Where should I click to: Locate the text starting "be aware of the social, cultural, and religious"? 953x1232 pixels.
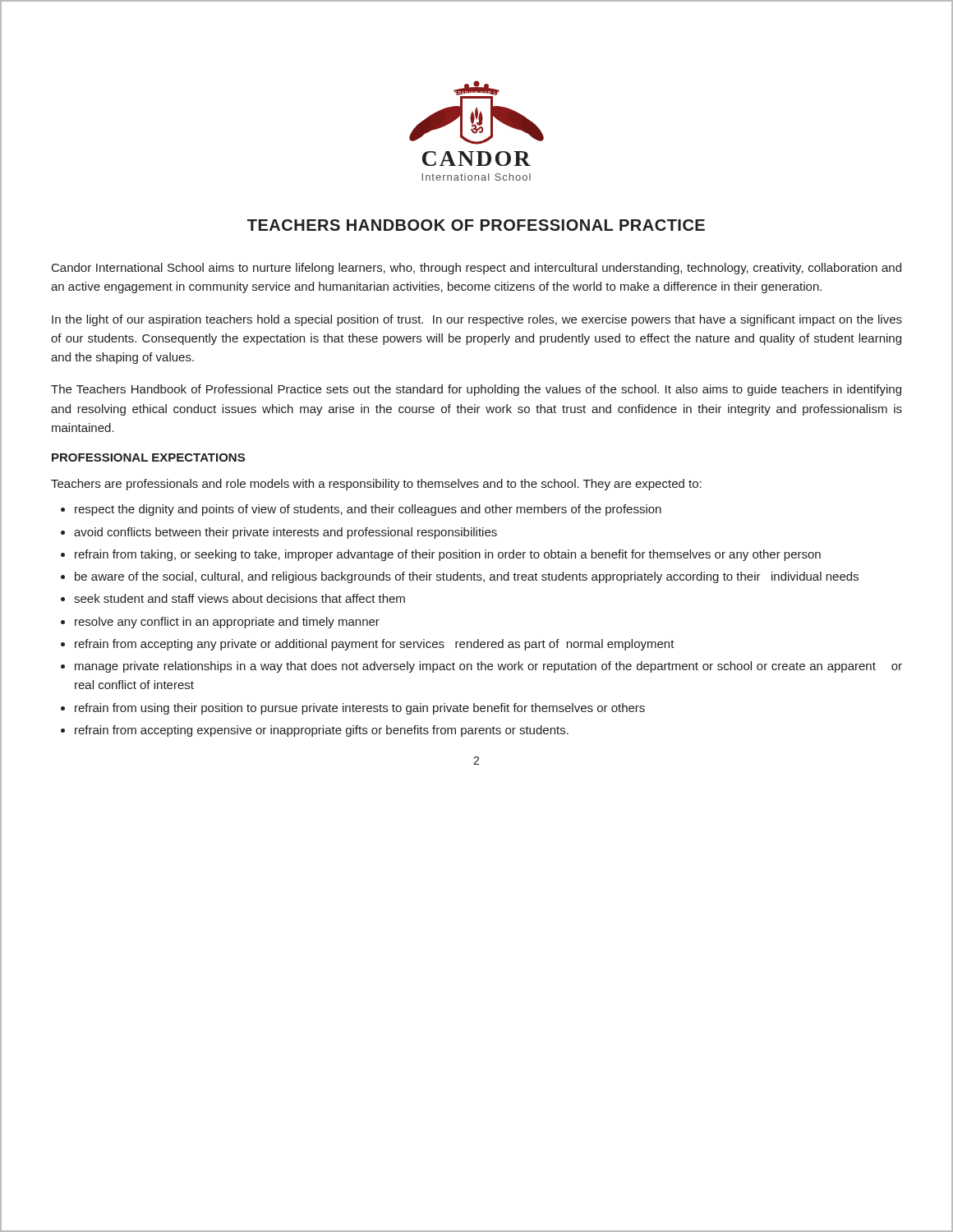(x=466, y=576)
